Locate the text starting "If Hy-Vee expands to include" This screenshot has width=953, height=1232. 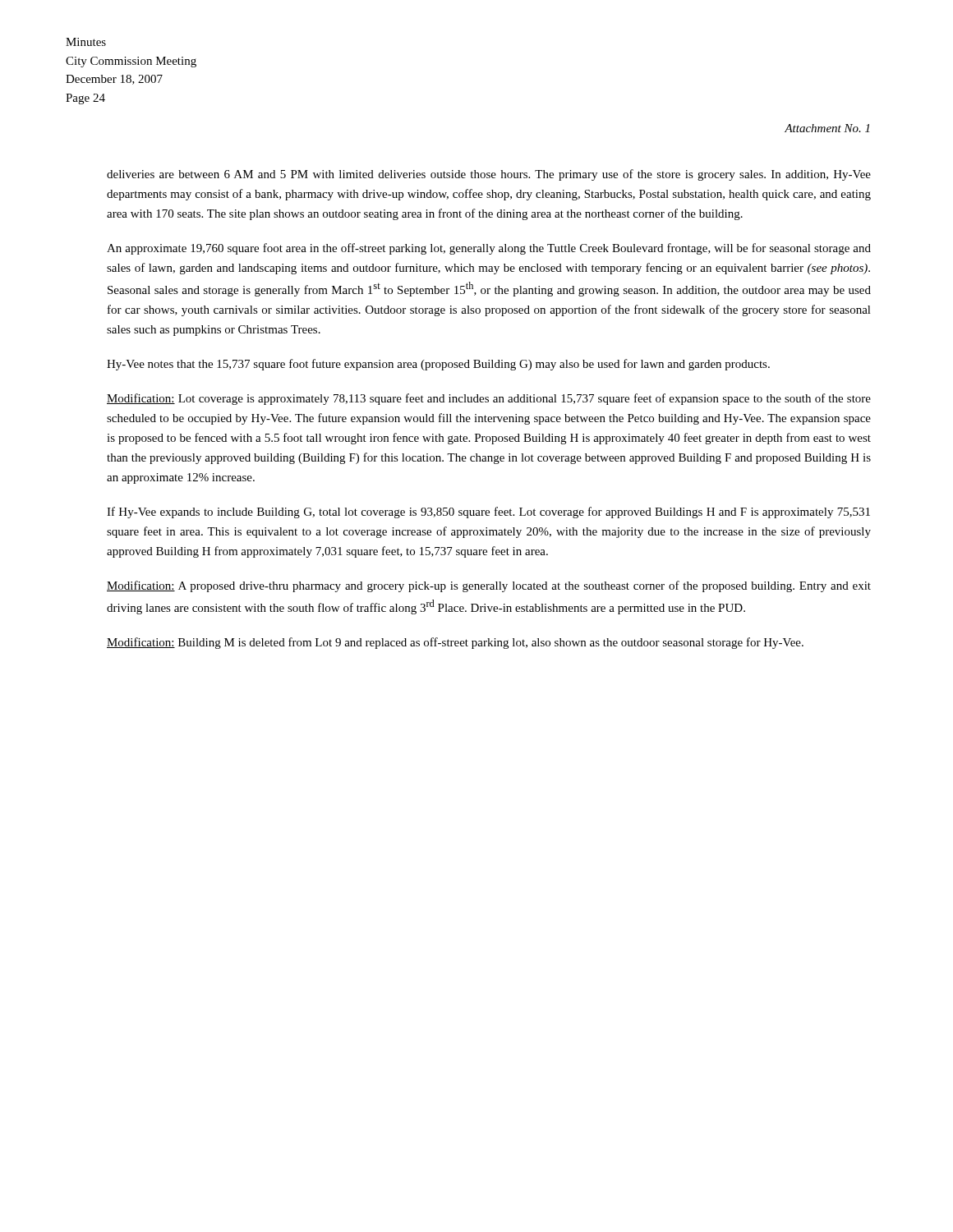(x=489, y=531)
